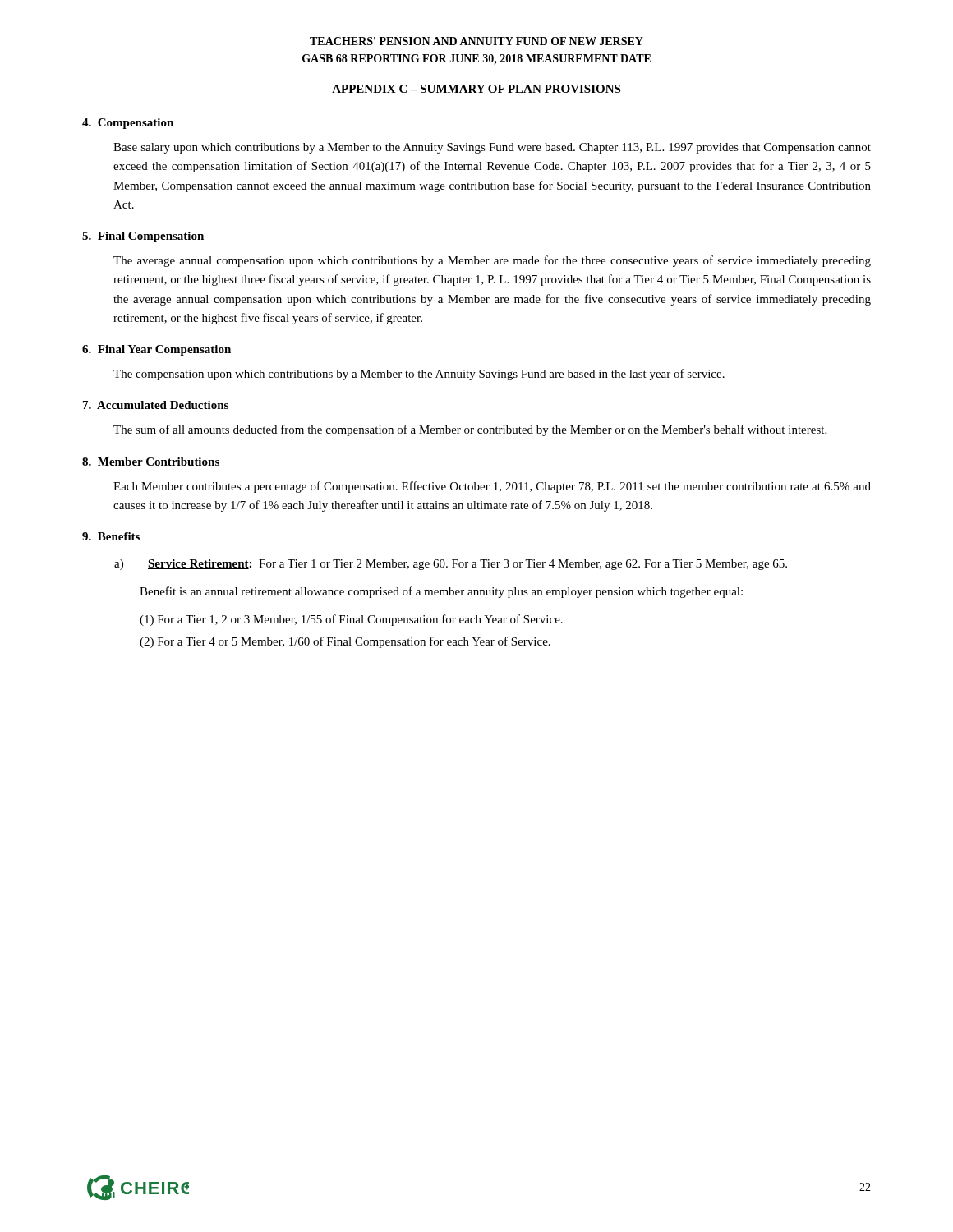Point to the block beginning "a) Service Retirement: For"

coord(492,564)
